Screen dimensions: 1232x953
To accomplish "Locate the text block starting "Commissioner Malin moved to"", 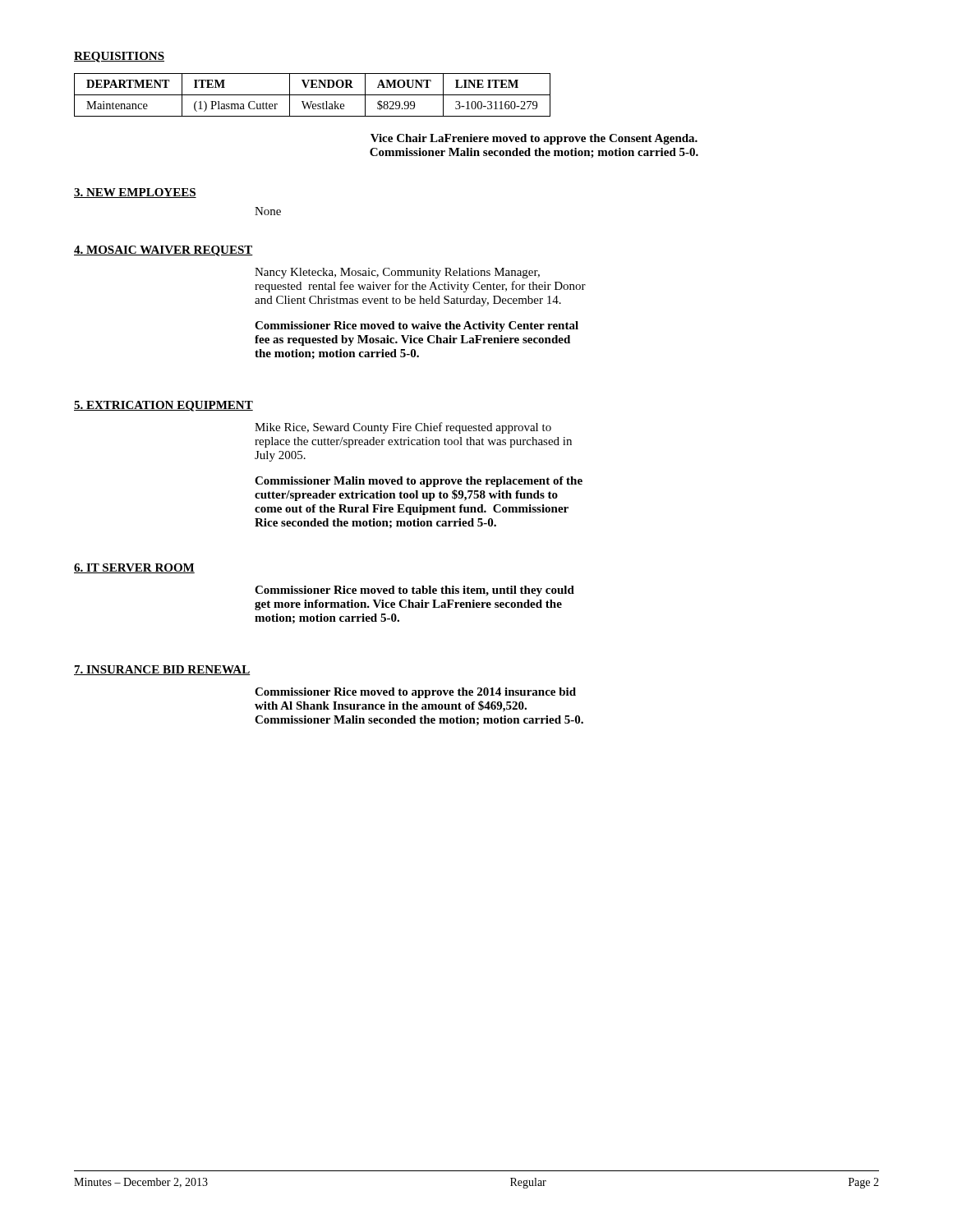I will (419, 501).
